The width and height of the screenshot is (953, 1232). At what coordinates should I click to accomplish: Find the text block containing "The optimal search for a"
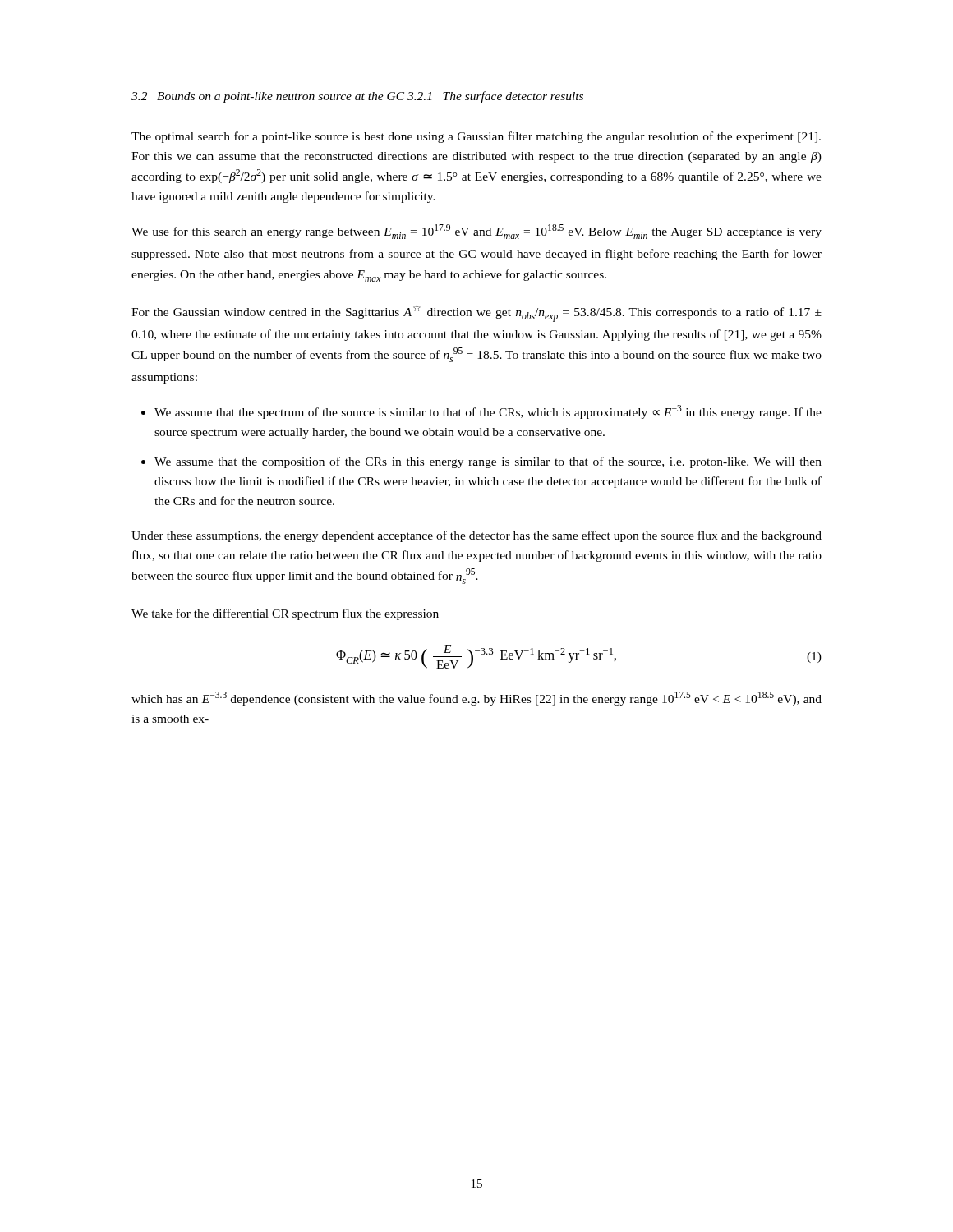coord(476,166)
